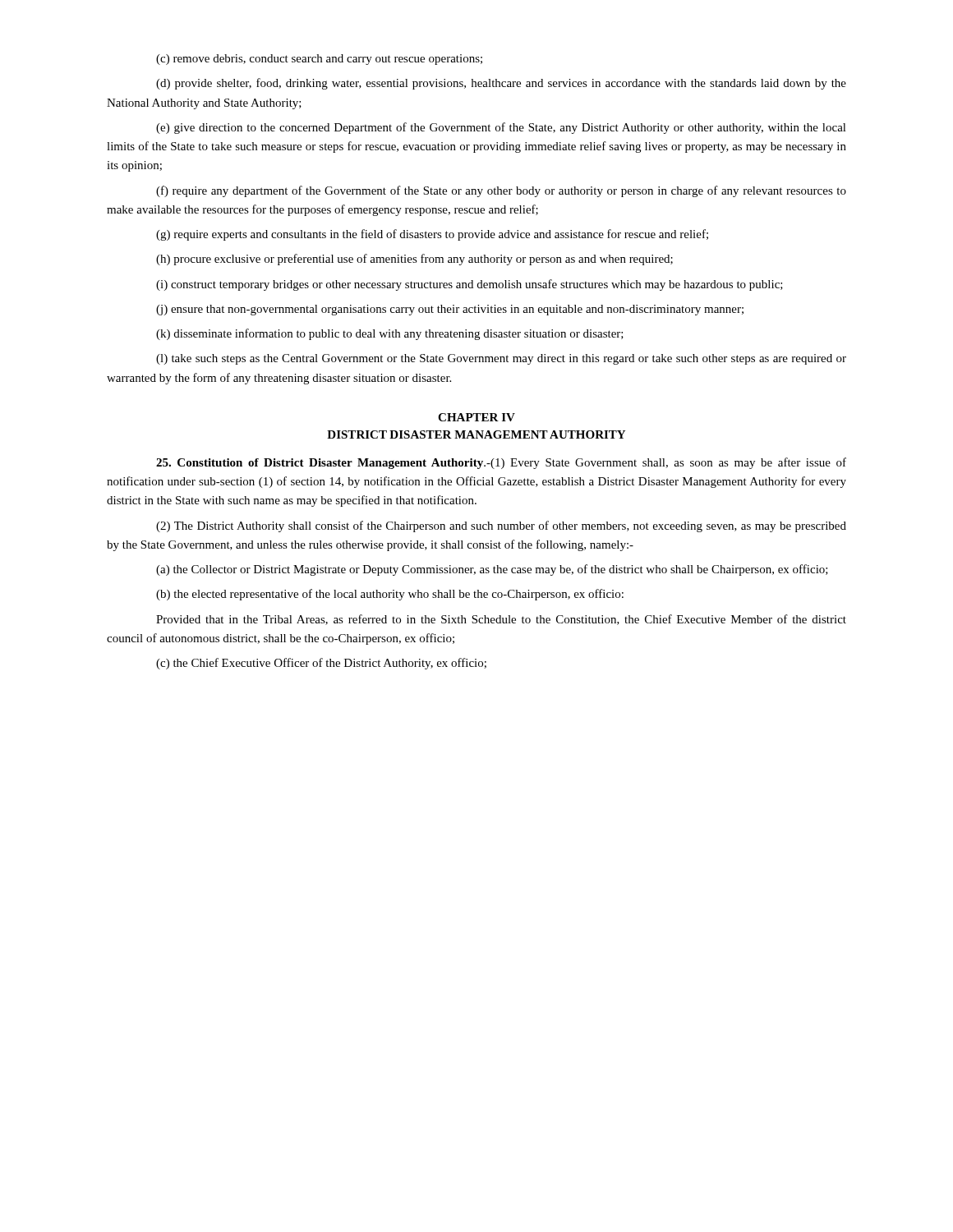Point to the block starting "Provided that in the Tribal Areas,"
The width and height of the screenshot is (953, 1232).
pyautogui.click(x=476, y=629)
